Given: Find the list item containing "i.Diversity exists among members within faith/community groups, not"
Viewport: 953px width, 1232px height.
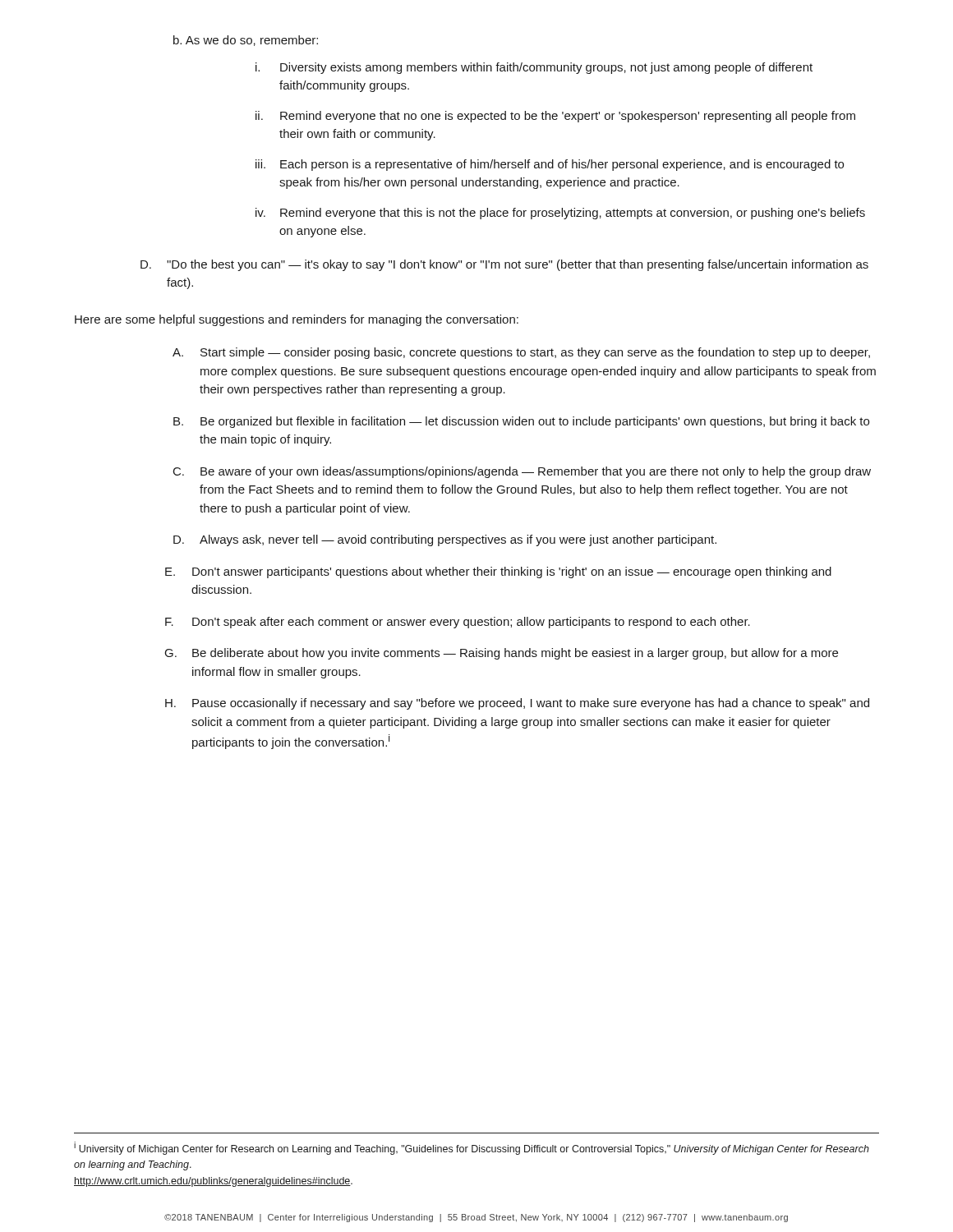Looking at the screenshot, I should point(566,76).
